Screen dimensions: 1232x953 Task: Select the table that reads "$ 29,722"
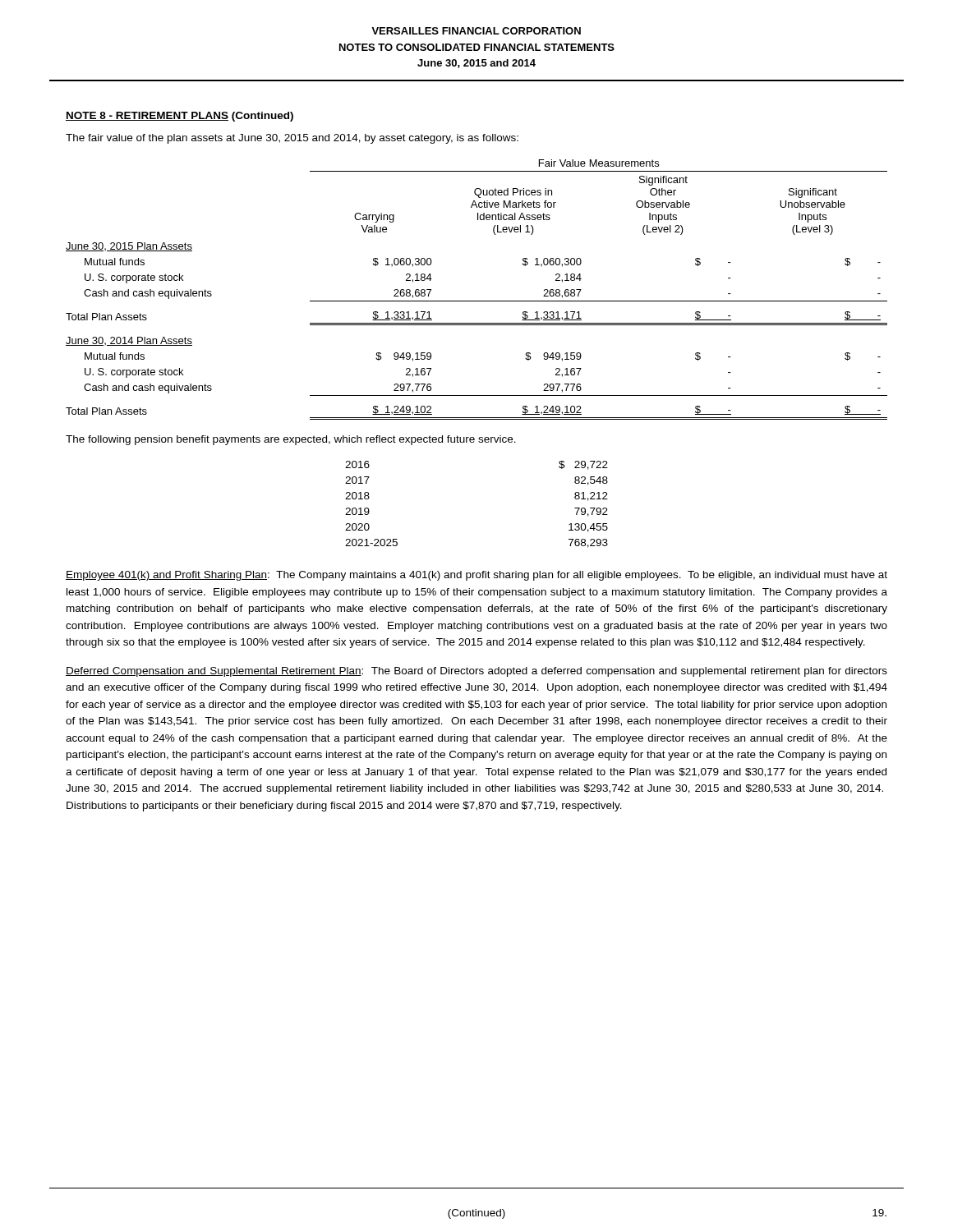476,504
